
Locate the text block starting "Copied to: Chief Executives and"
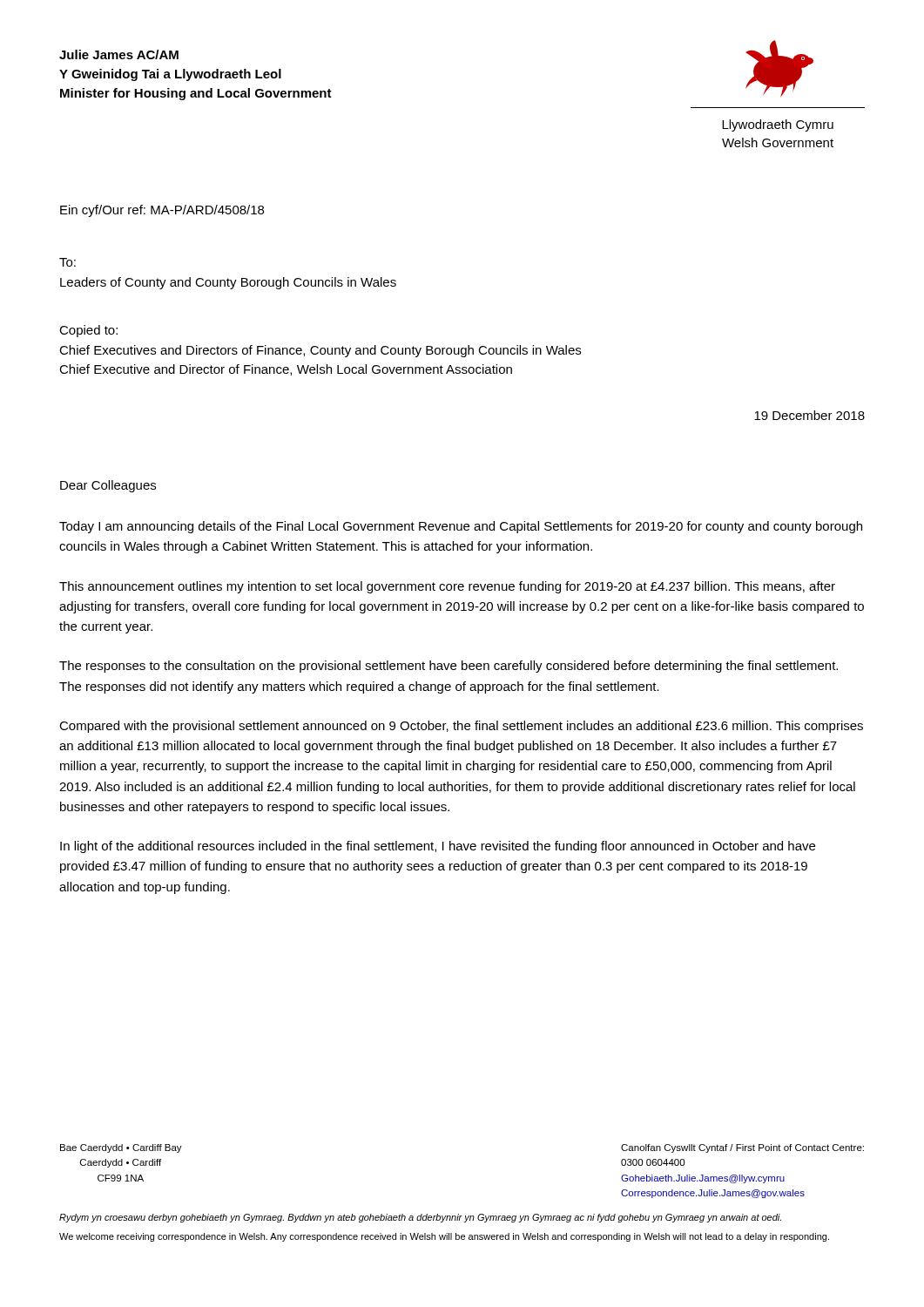(320, 350)
